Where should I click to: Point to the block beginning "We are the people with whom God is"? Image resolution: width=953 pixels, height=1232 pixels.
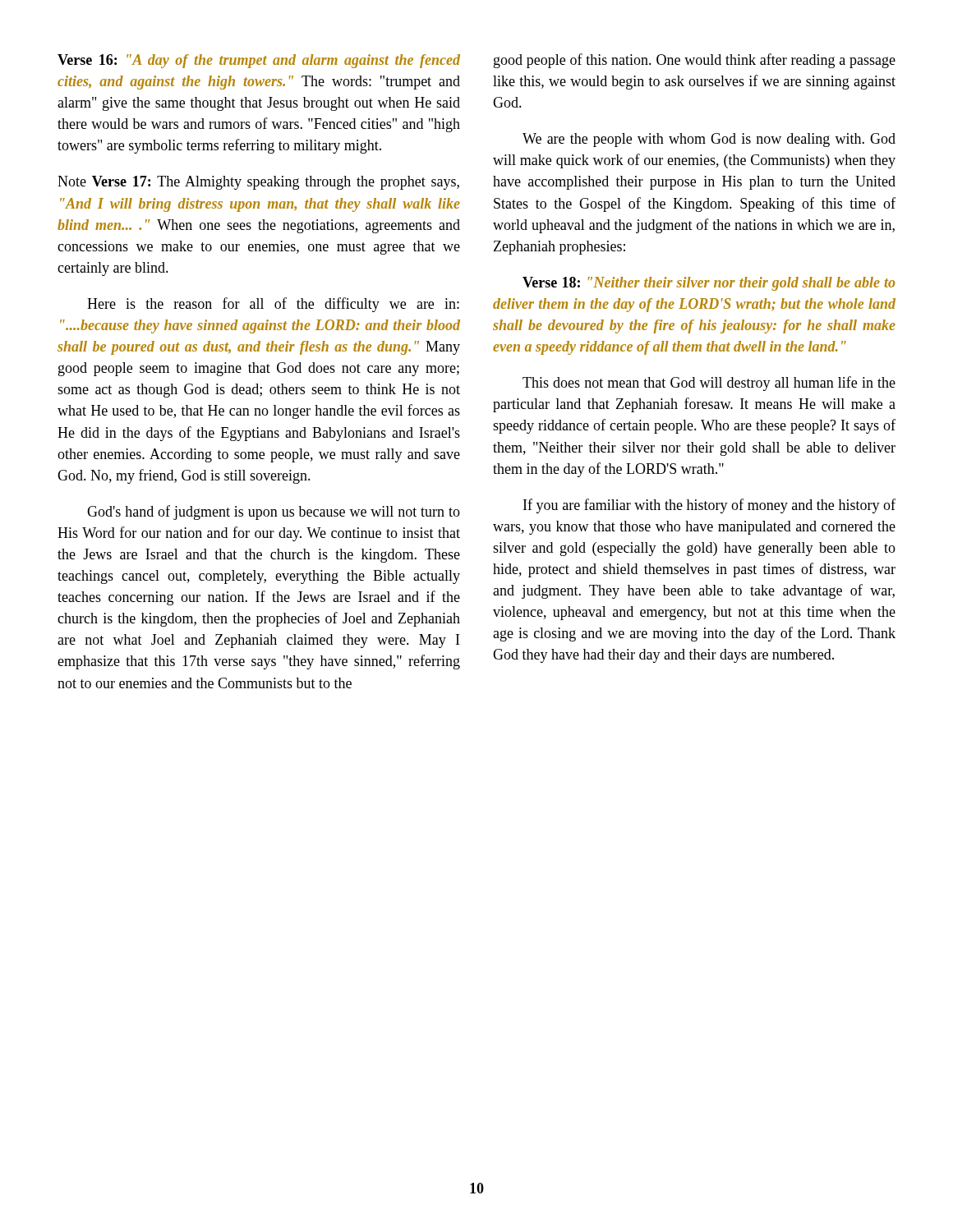pyautogui.click(x=694, y=193)
